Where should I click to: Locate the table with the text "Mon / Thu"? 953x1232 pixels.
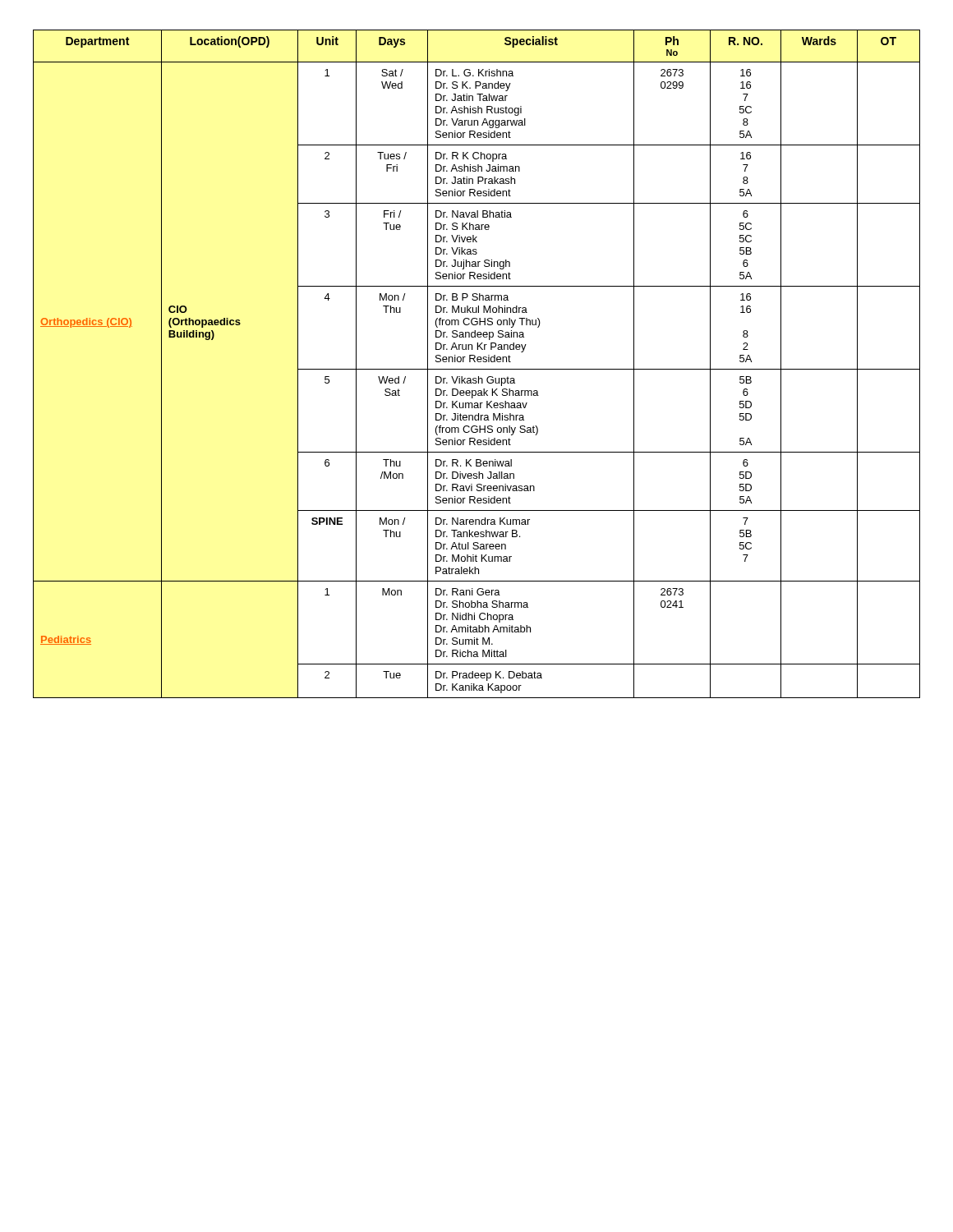click(x=476, y=364)
